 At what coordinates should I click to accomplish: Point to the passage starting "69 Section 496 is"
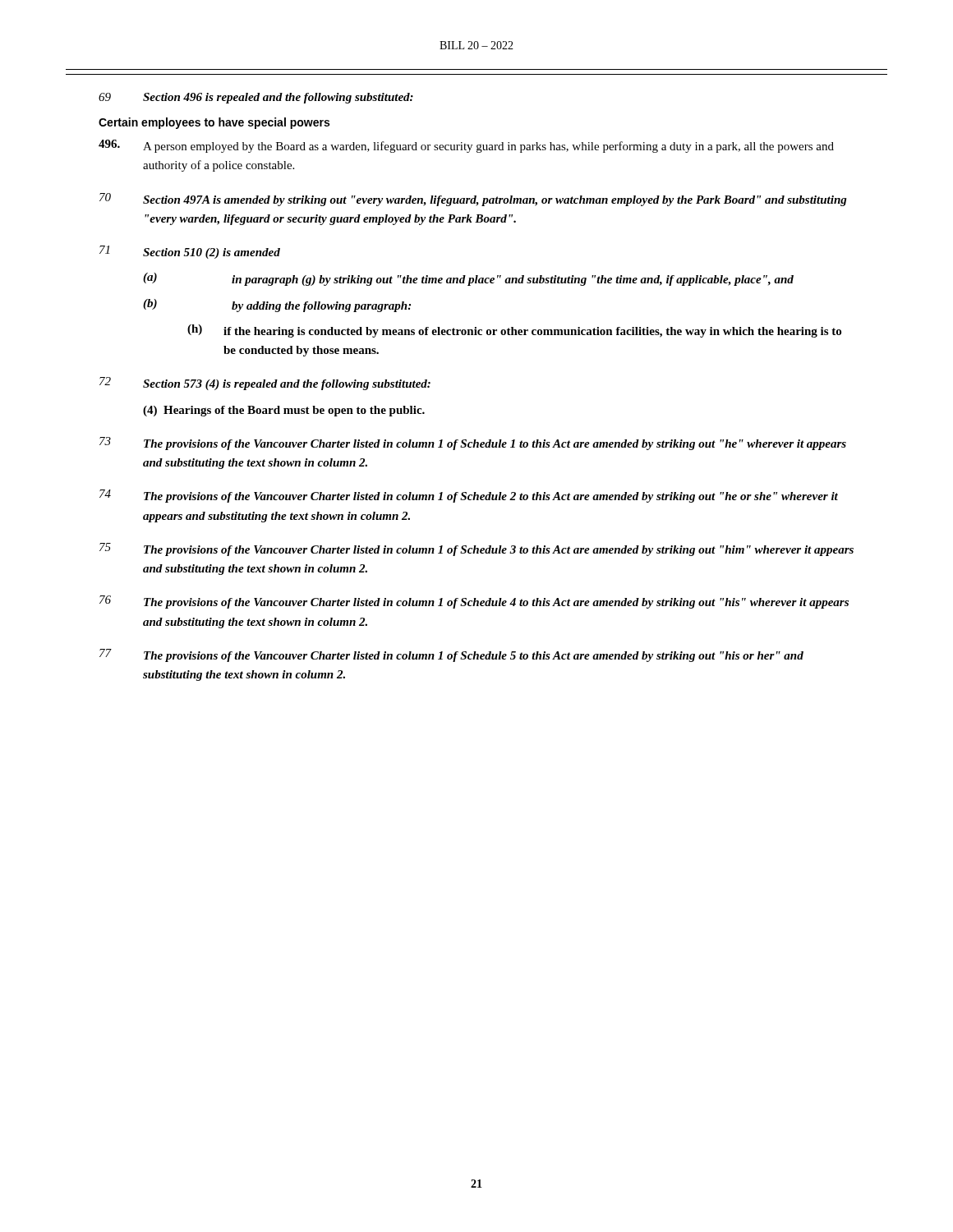click(256, 98)
